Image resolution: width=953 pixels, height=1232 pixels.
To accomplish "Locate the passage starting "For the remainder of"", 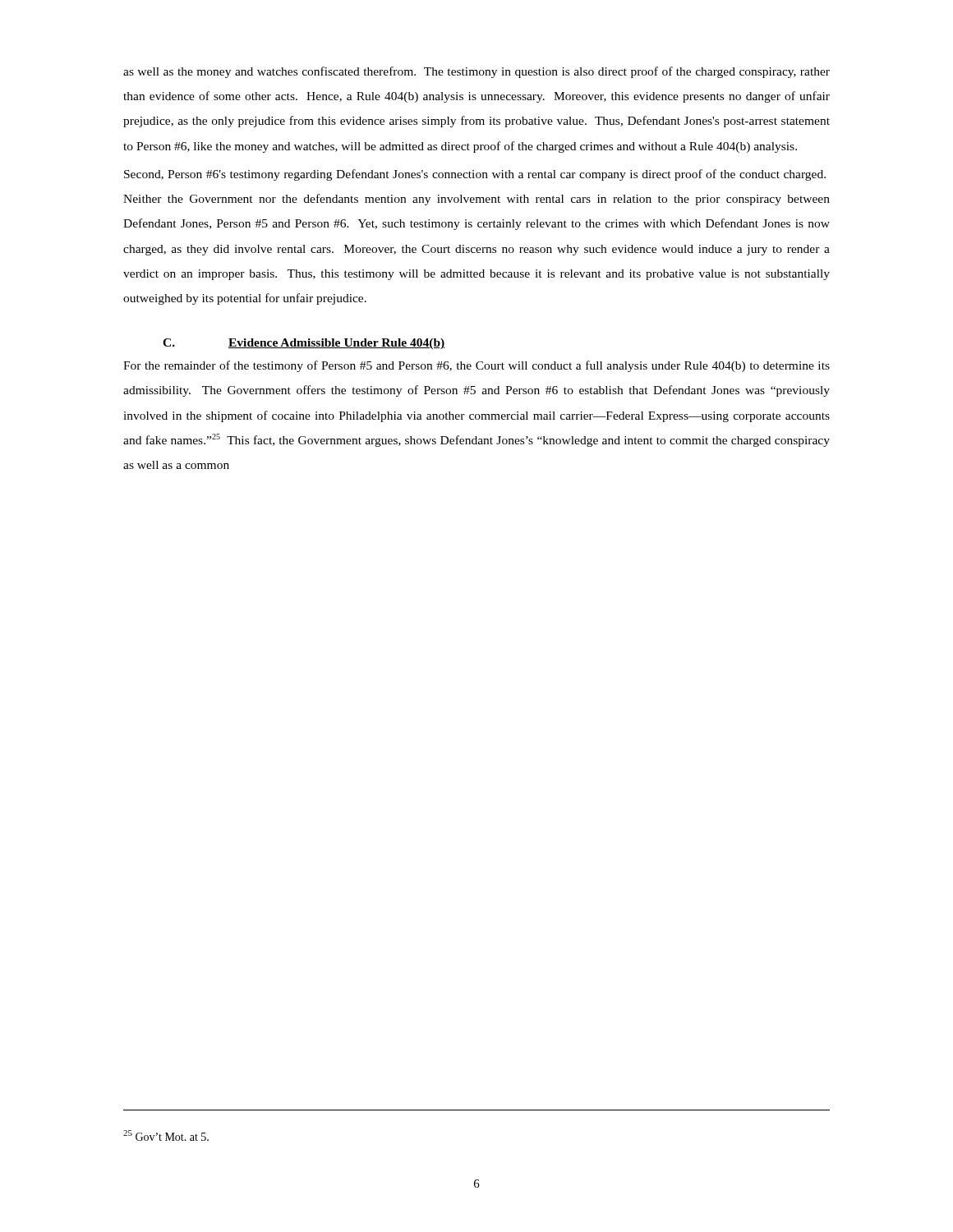I will pyautogui.click(x=476, y=415).
